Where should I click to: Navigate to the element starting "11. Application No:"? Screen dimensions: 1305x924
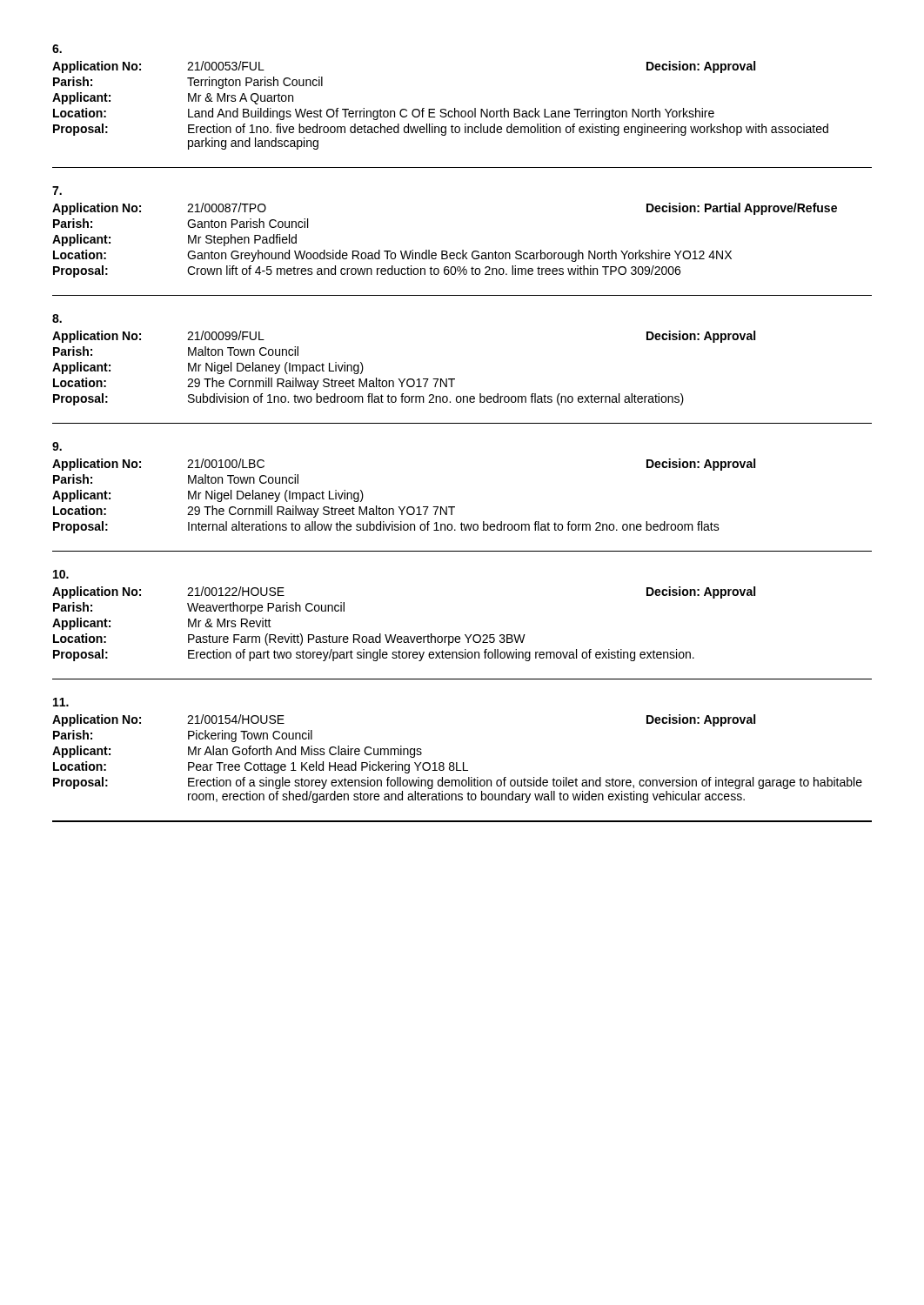pos(61,702)
